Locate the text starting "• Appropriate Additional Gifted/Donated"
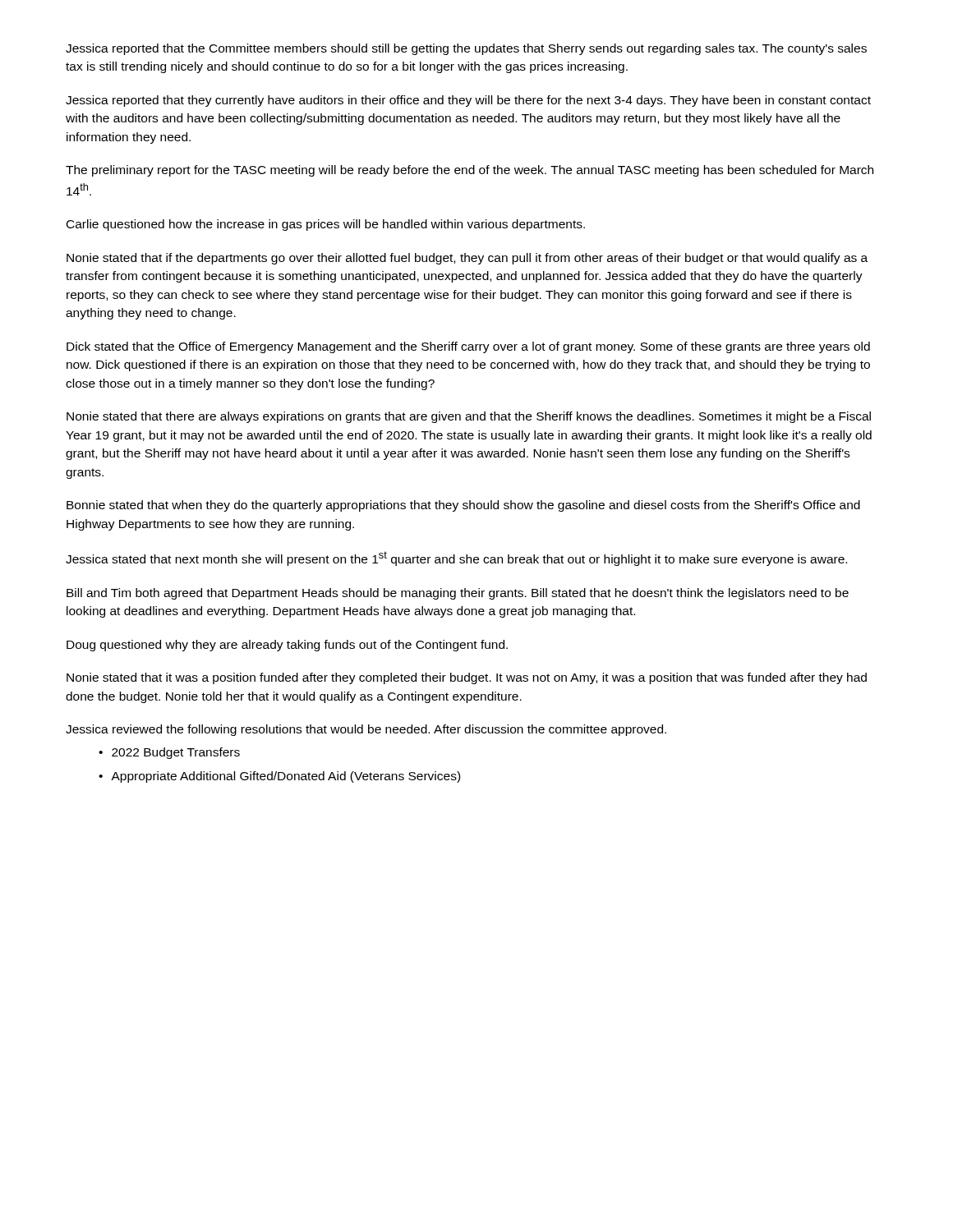This screenshot has width=953, height=1232. [x=279, y=777]
